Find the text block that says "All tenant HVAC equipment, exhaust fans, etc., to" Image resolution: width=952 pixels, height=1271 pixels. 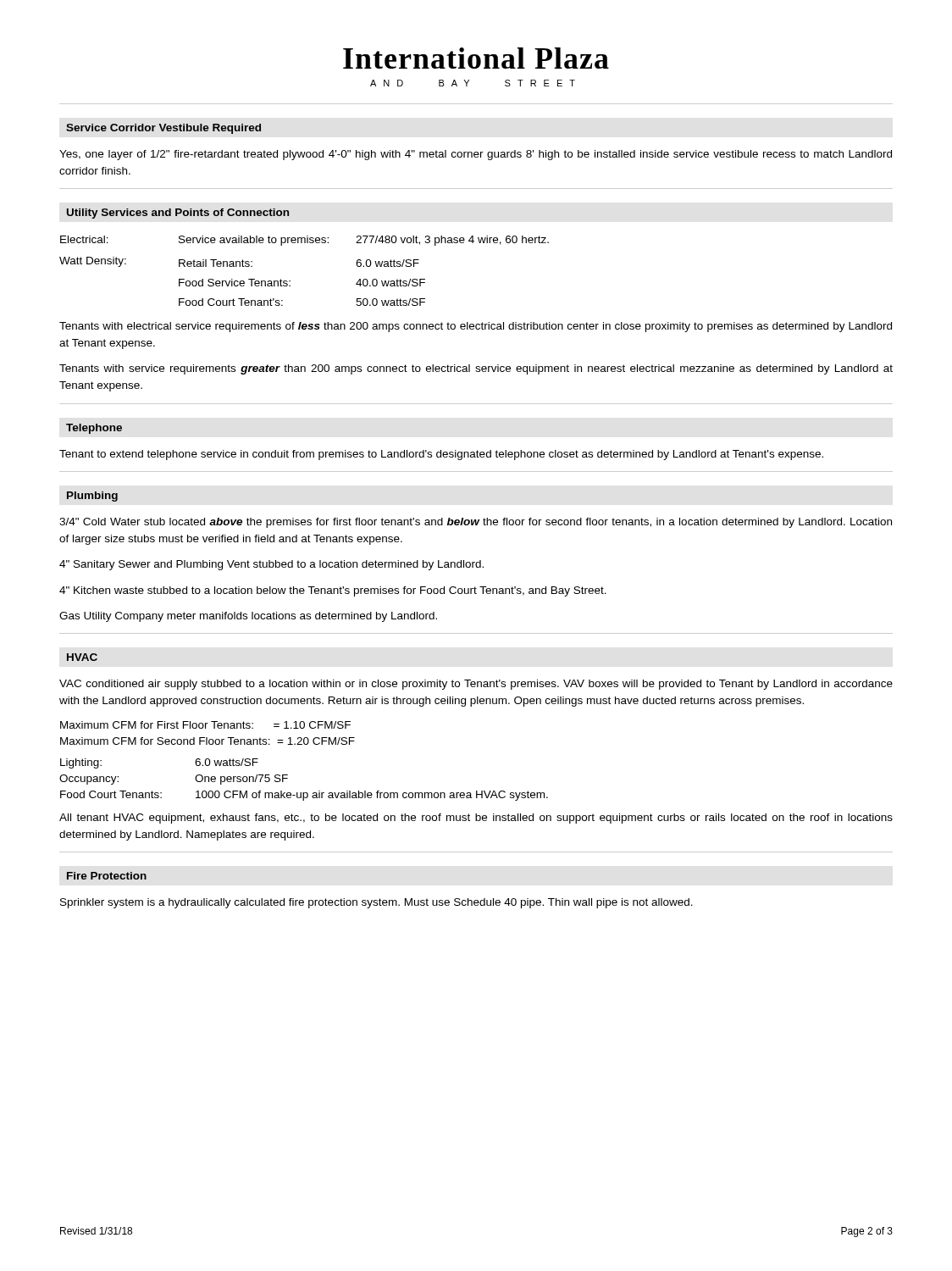point(476,825)
